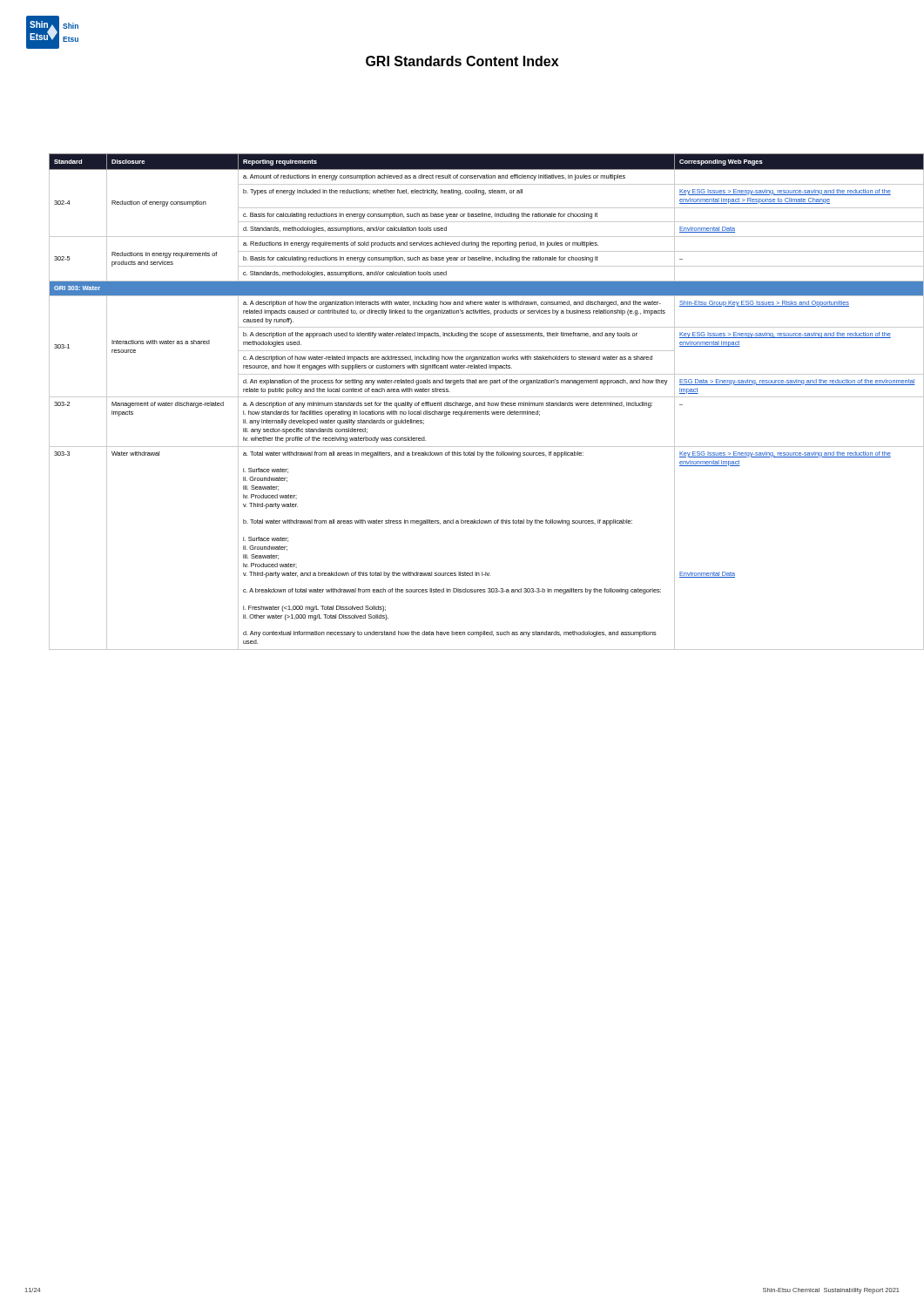Locate the logo

point(74,33)
